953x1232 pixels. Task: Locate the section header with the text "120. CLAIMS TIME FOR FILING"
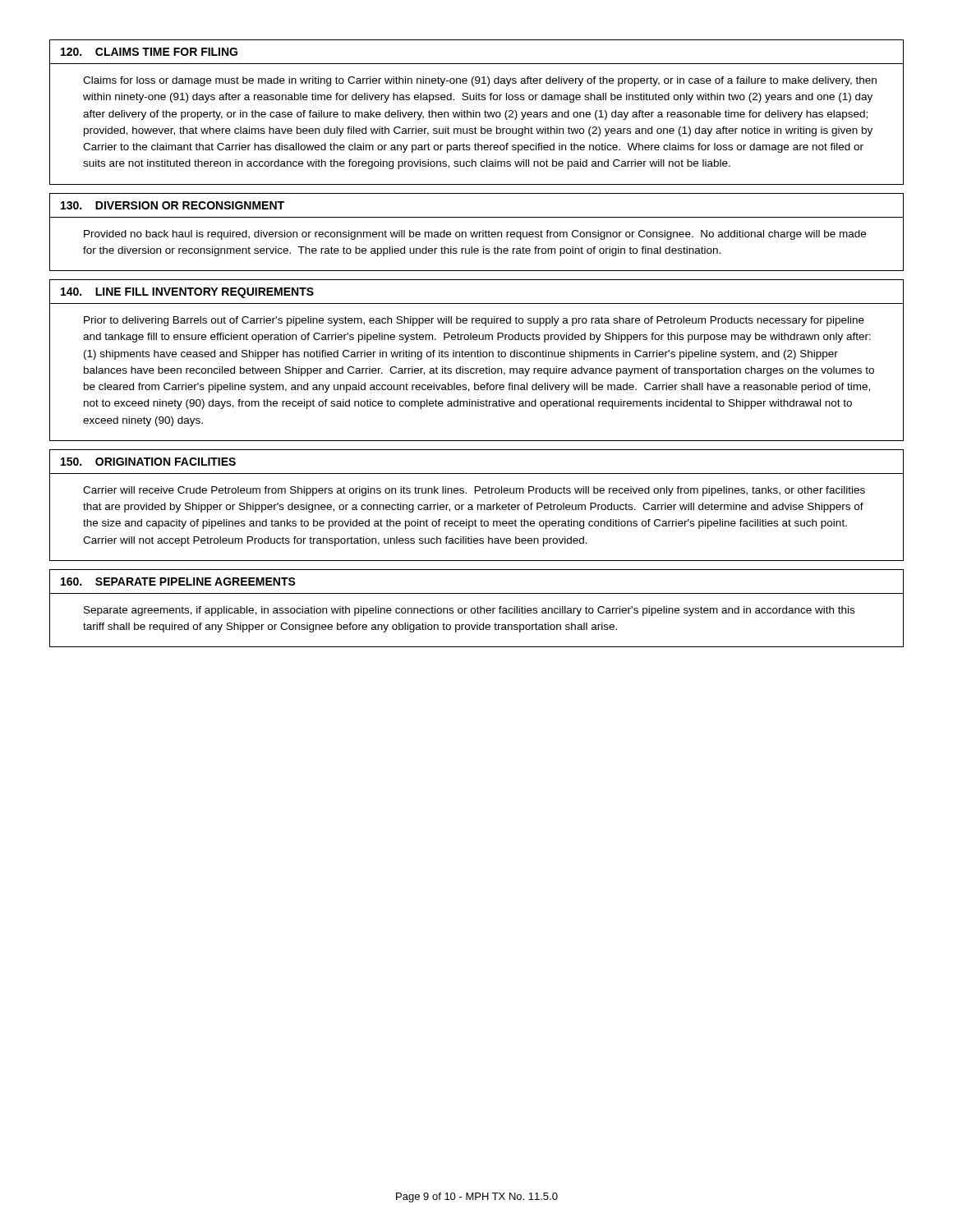149,52
